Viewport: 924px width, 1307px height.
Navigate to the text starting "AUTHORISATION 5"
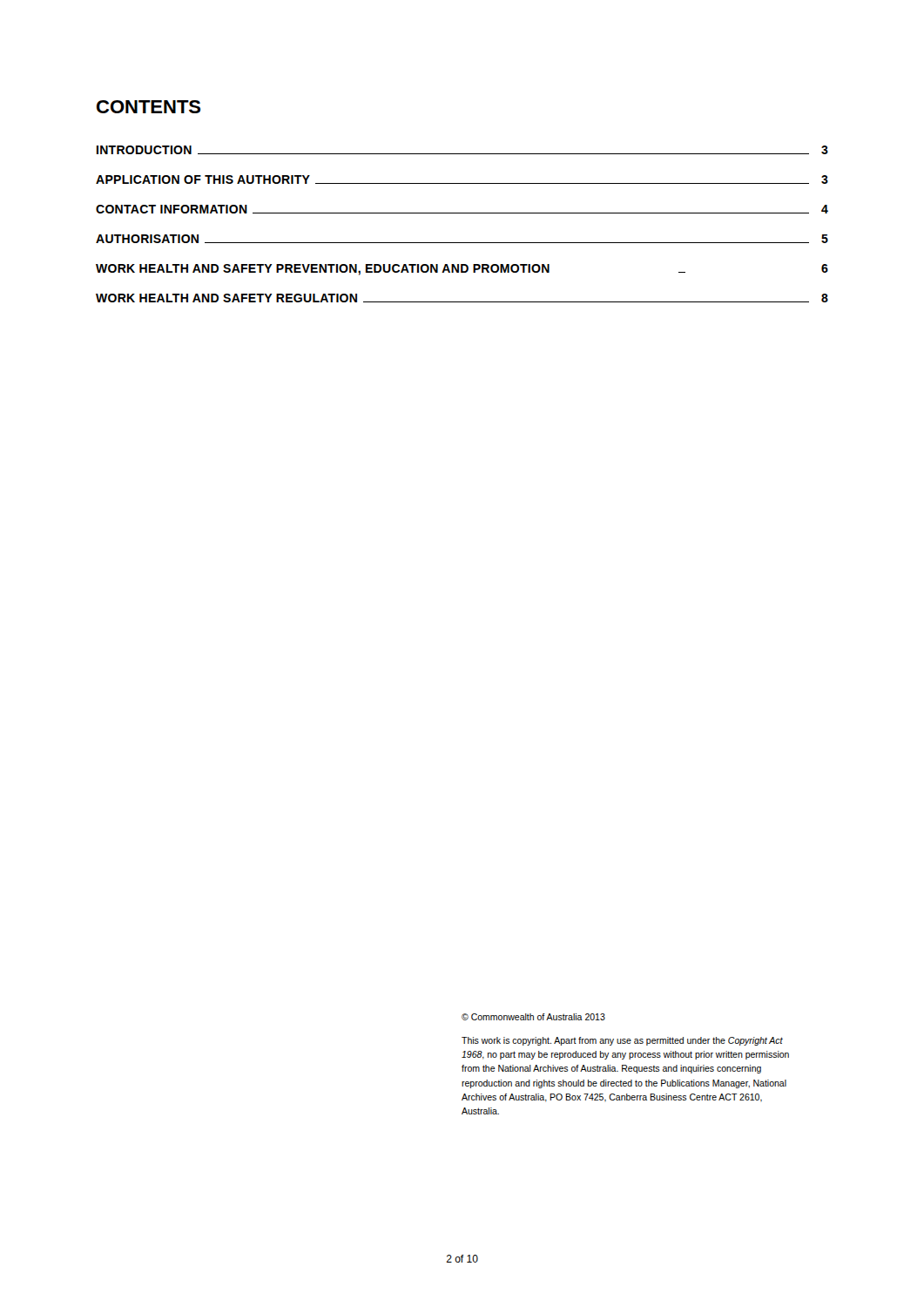tap(462, 239)
